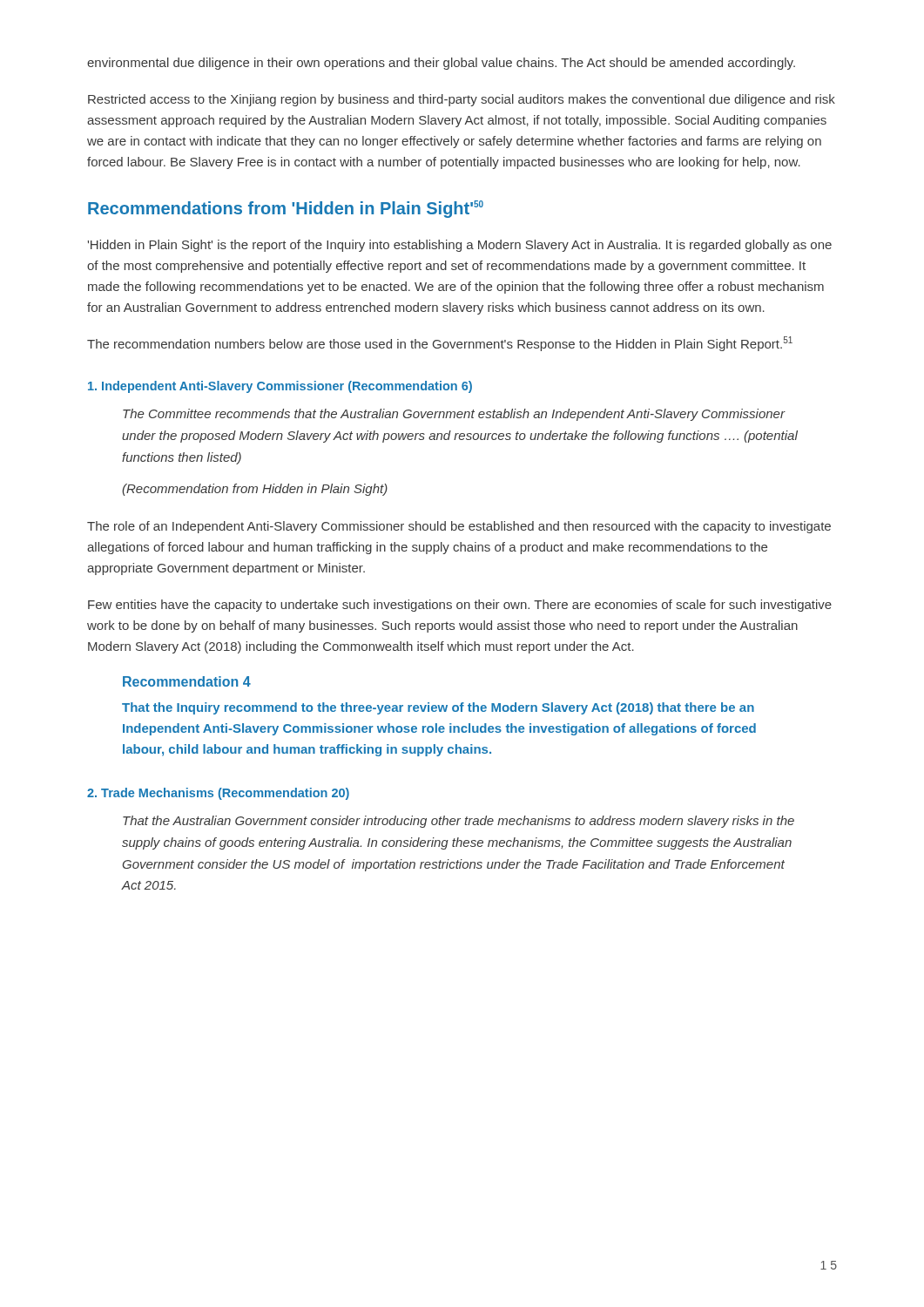Select the section header with the text "1. Independent Anti-Slavery Commissioner (Recommendation 6)"
Screen dimensions: 1307x924
pyautogui.click(x=280, y=386)
